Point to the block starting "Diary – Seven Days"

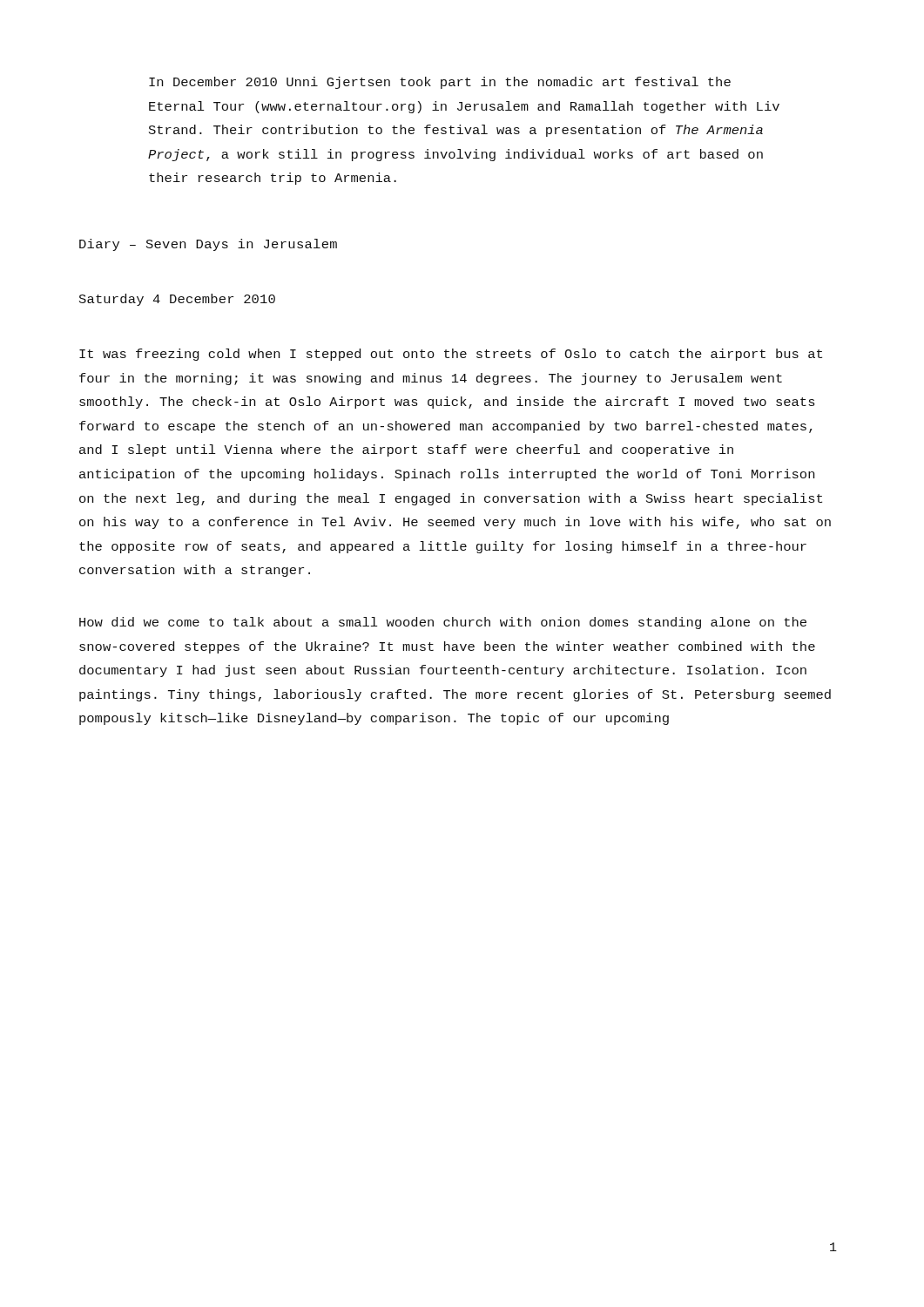click(208, 245)
